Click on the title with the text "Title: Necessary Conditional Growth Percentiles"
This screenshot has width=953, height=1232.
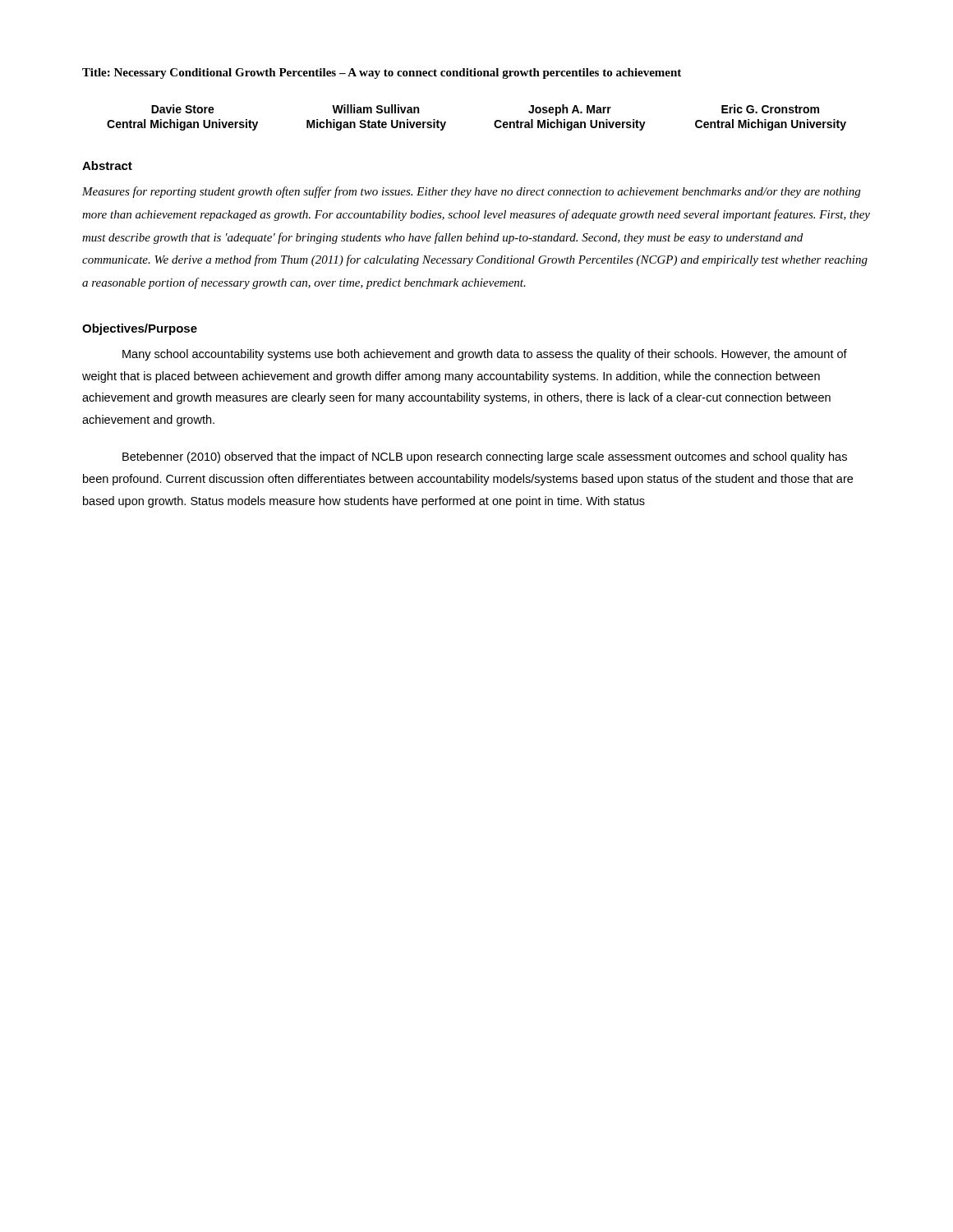coord(382,72)
